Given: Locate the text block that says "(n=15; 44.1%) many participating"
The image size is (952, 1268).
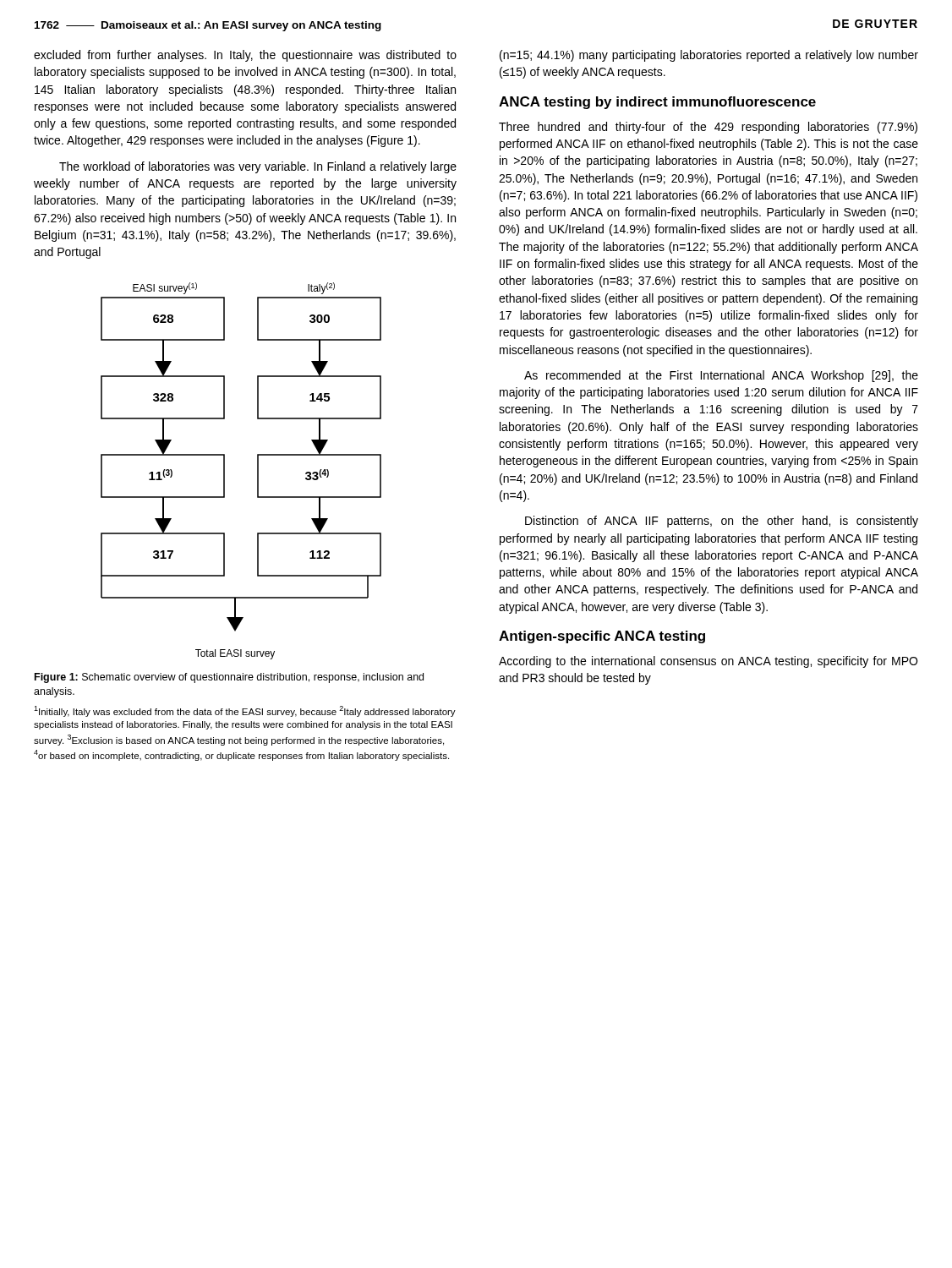Looking at the screenshot, I should 709,64.
